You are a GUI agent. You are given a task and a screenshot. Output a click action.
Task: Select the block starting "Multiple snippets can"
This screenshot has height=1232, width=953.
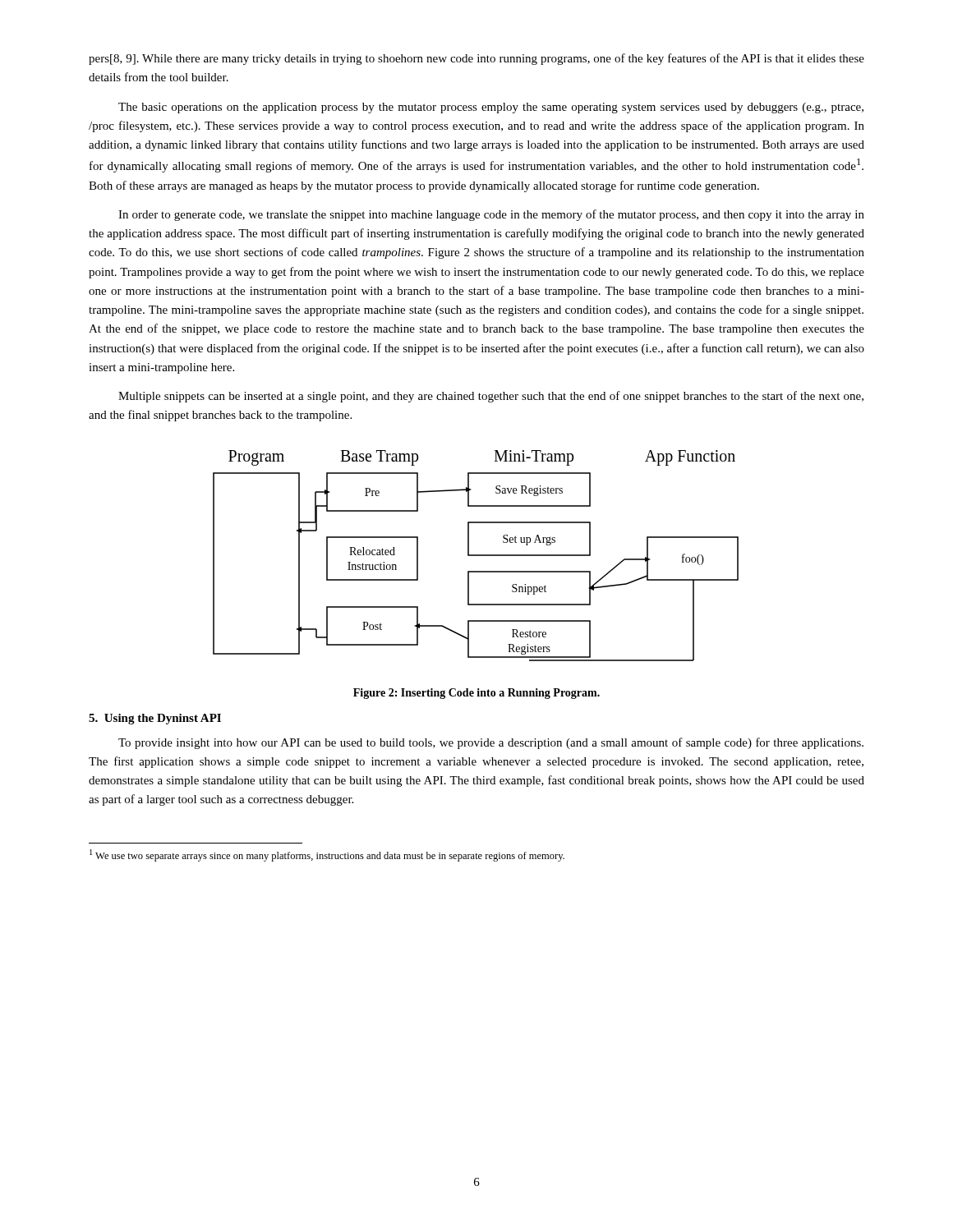tap(476, 406)
